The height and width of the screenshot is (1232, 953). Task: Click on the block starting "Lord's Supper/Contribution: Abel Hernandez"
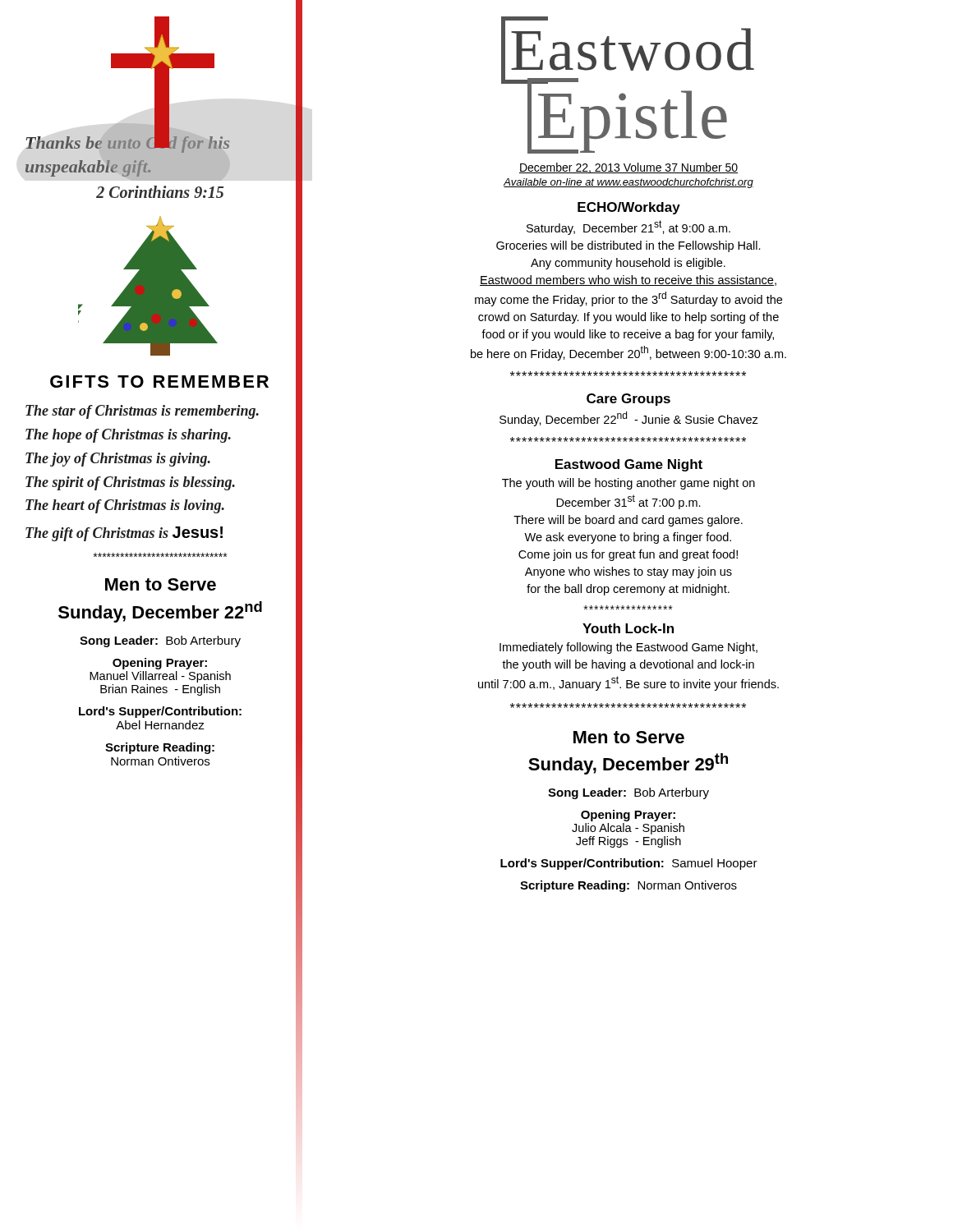point(160,718)
